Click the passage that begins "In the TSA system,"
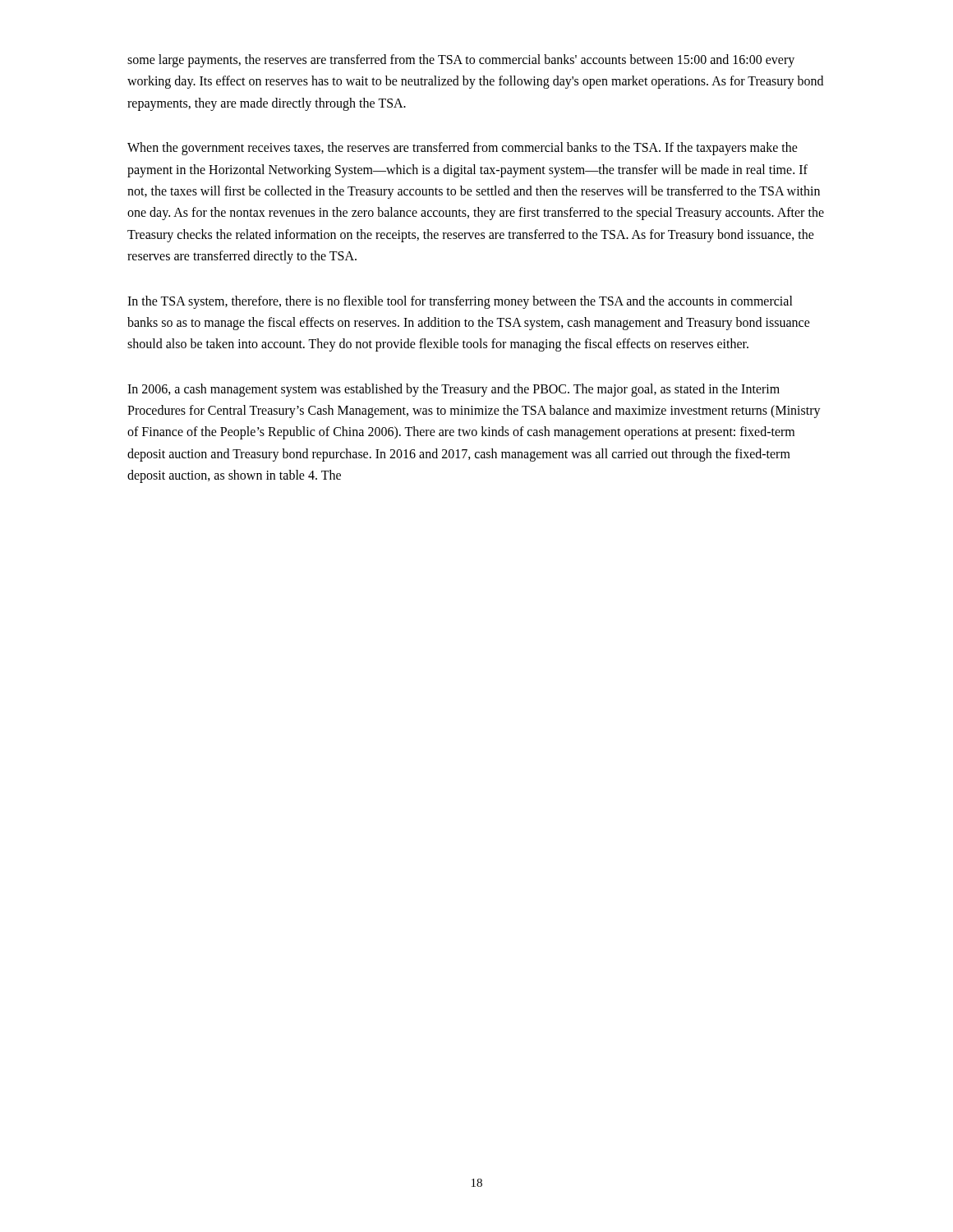Viewport: 953px width, 1232px height. point(476,323)
